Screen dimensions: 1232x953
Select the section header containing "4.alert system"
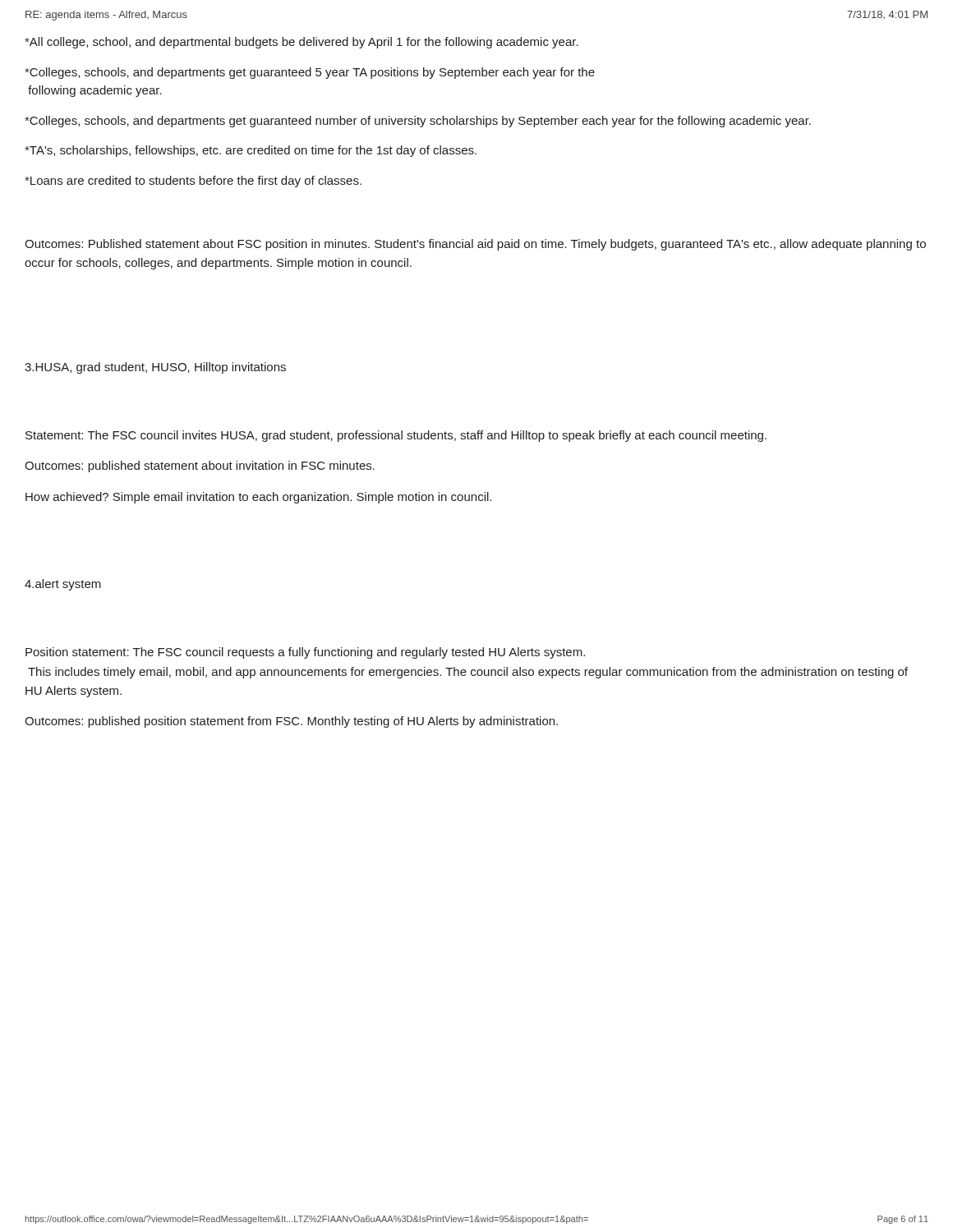pyautogui.click(x=63, y=583)
